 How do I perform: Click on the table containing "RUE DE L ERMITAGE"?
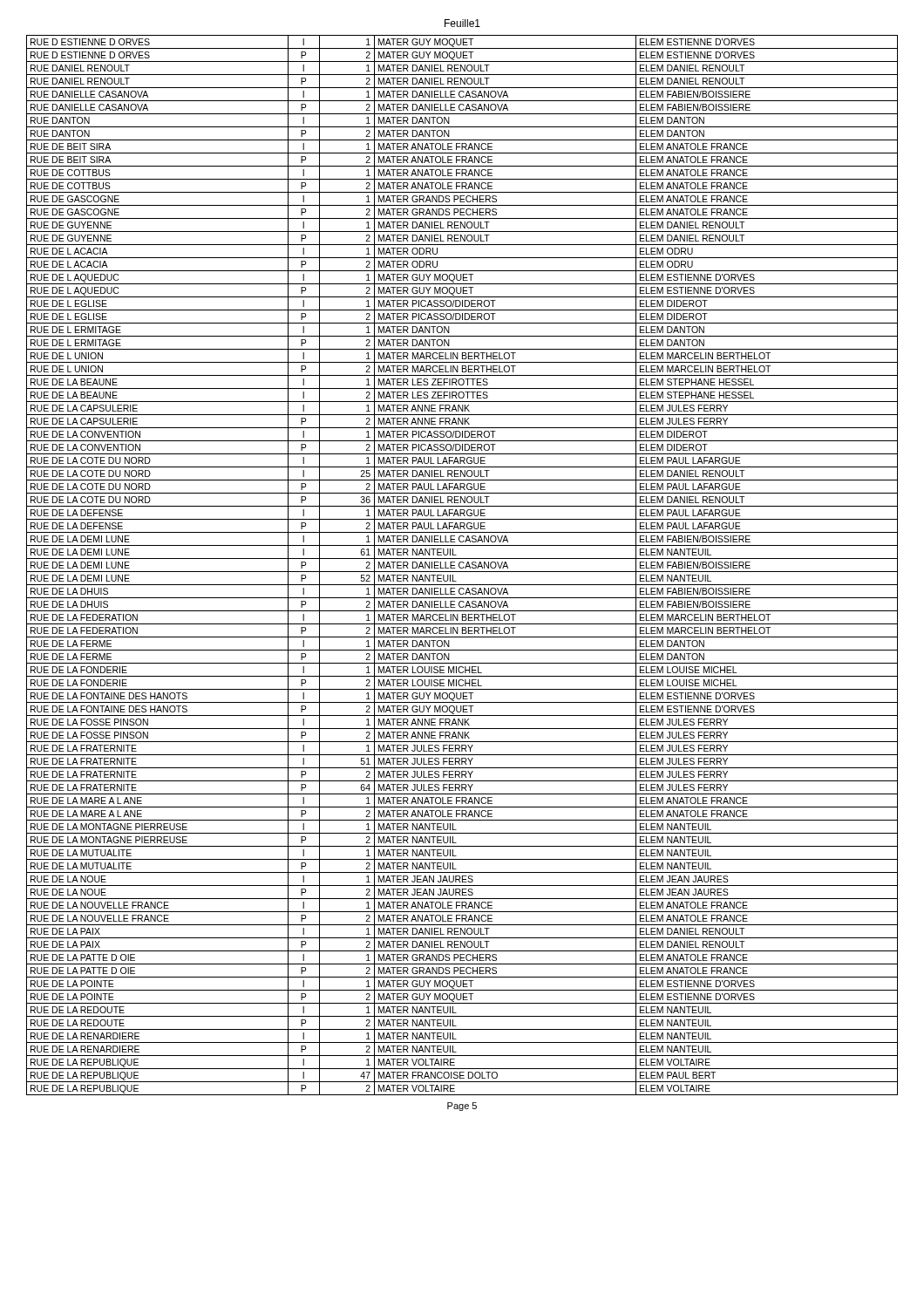tap(462, 565)
